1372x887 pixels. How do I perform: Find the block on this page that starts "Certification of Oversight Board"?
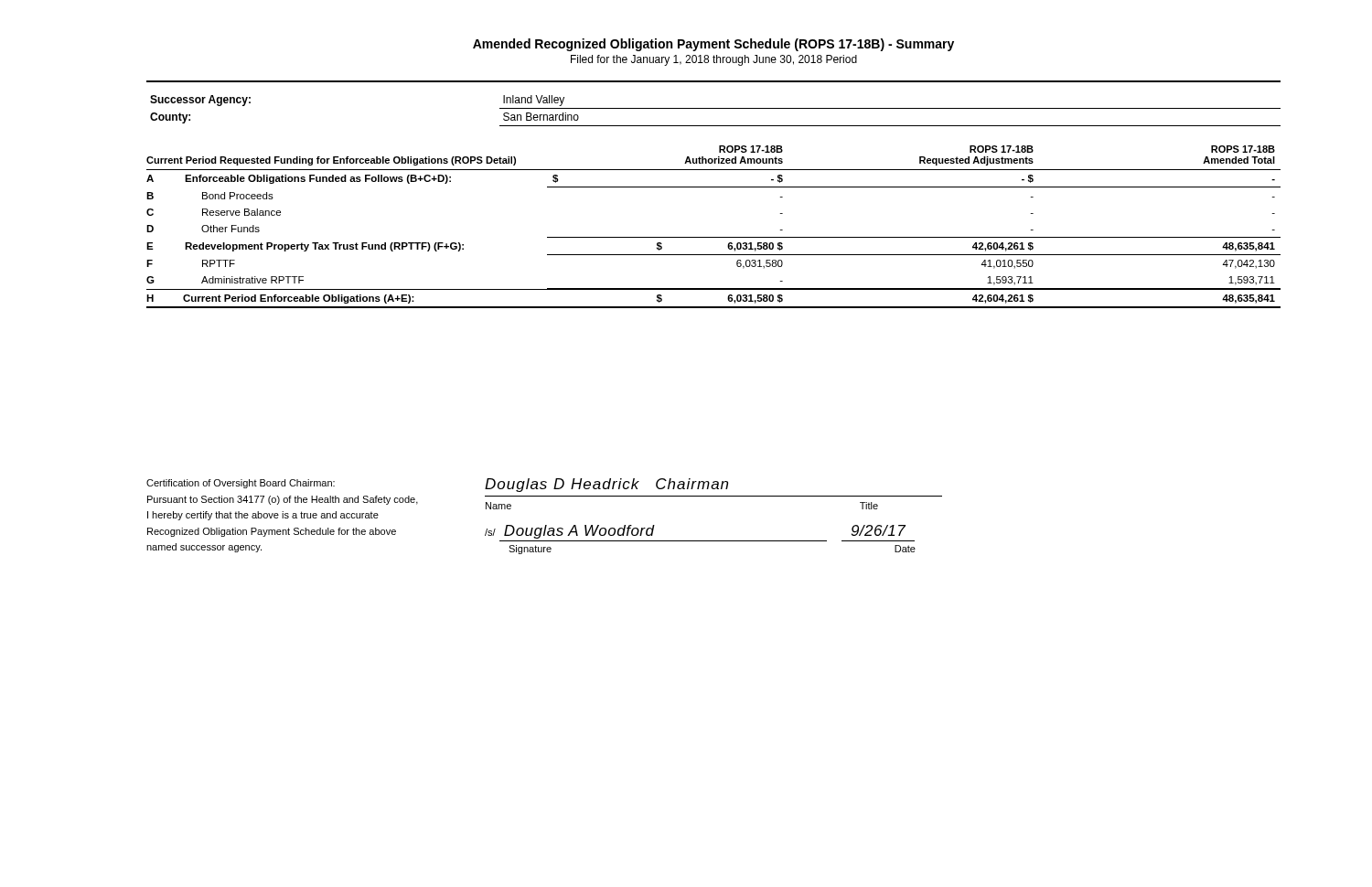[282, 515]
